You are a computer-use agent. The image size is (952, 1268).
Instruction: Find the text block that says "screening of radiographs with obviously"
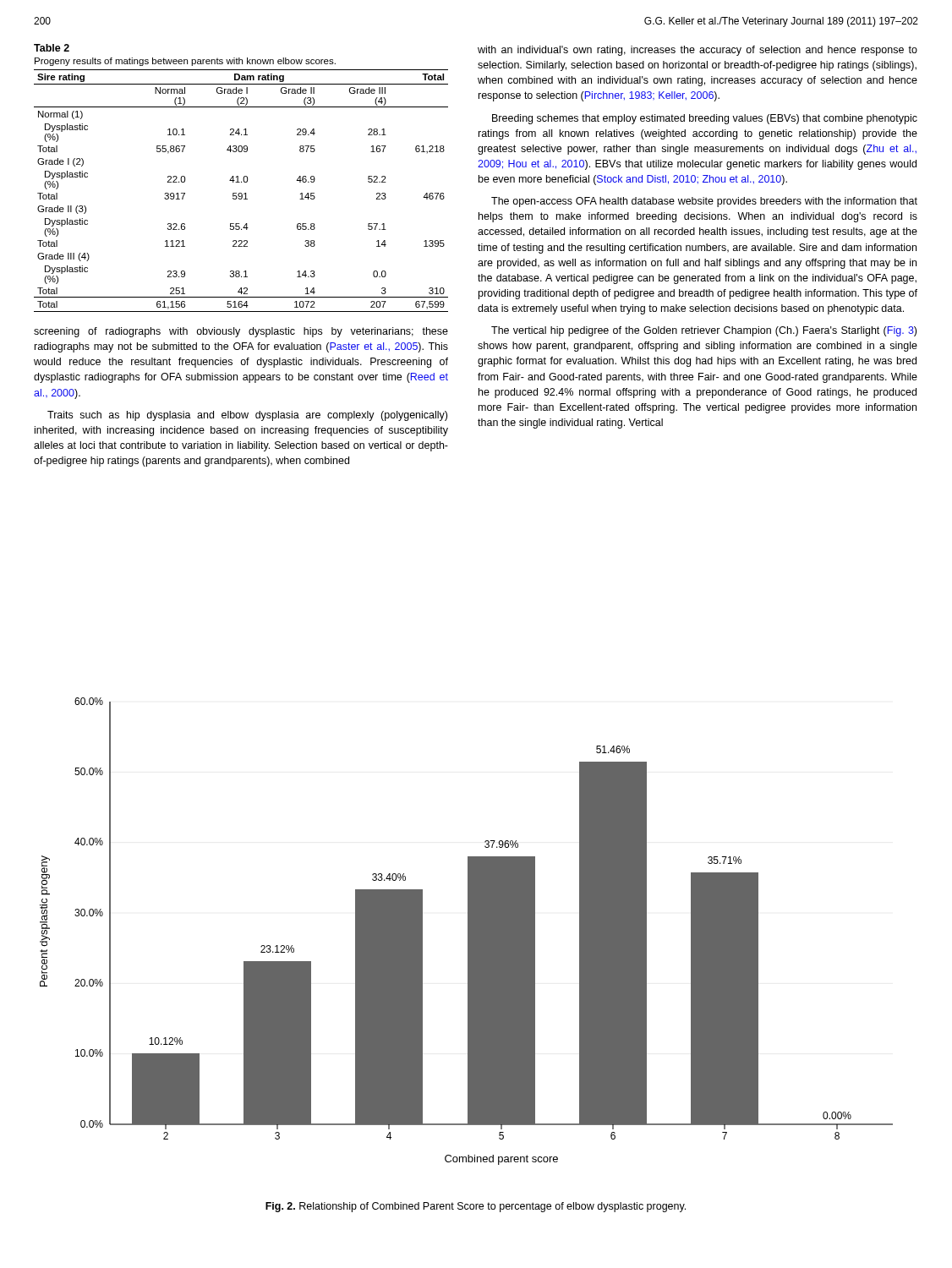coord(241,362)
